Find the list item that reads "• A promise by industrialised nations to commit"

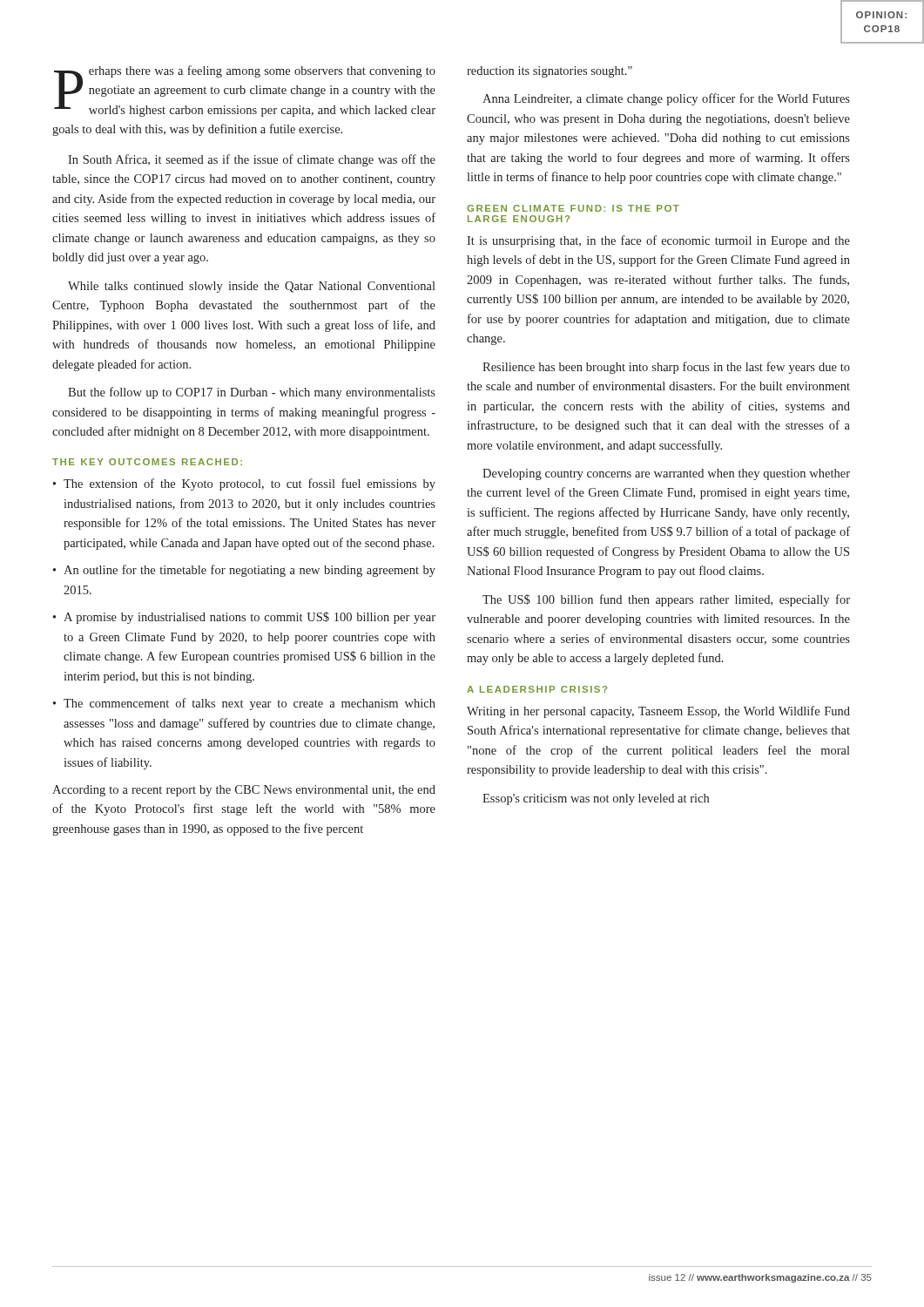(x=244, y=647)
